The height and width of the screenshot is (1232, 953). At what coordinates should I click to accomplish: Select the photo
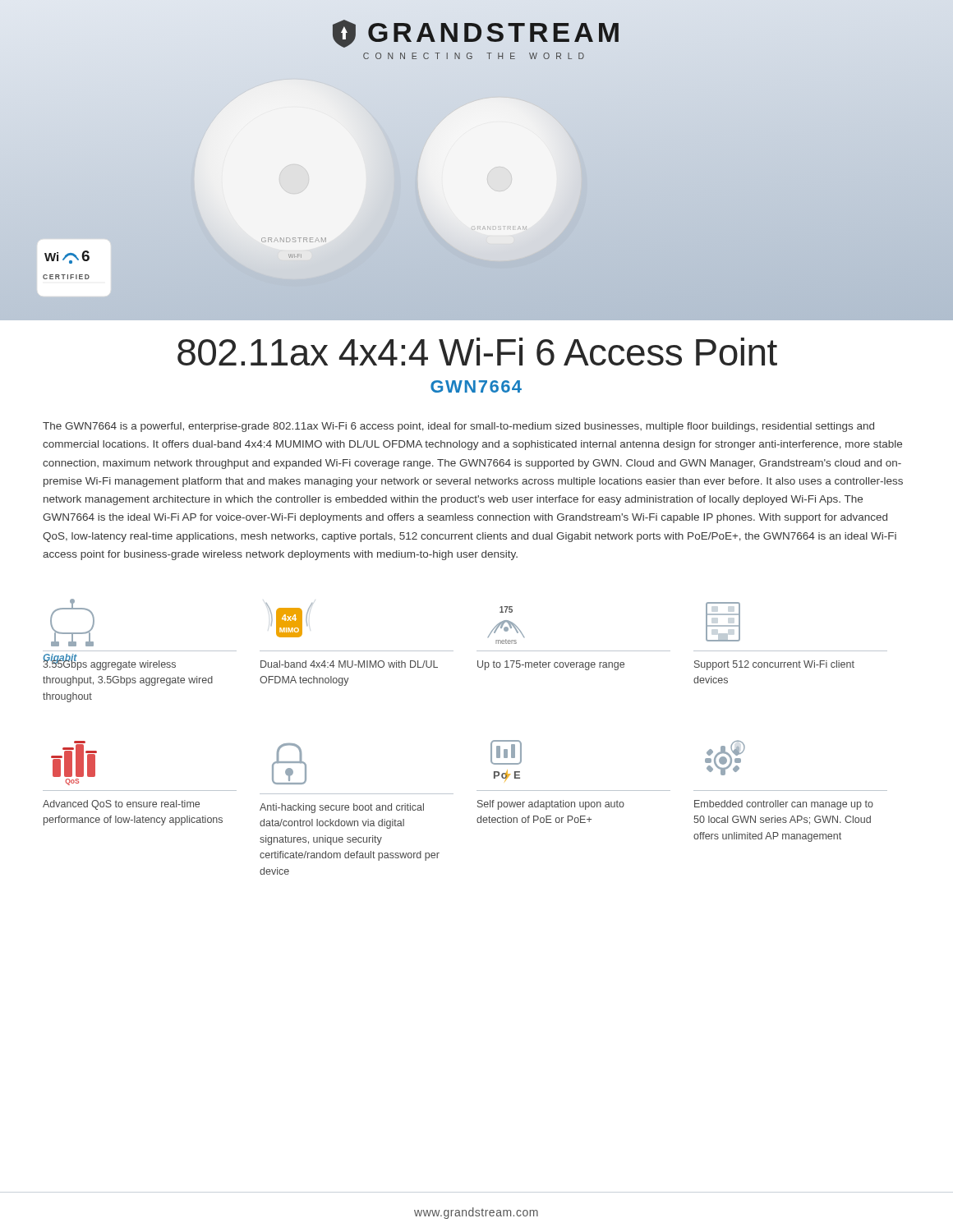476,160
